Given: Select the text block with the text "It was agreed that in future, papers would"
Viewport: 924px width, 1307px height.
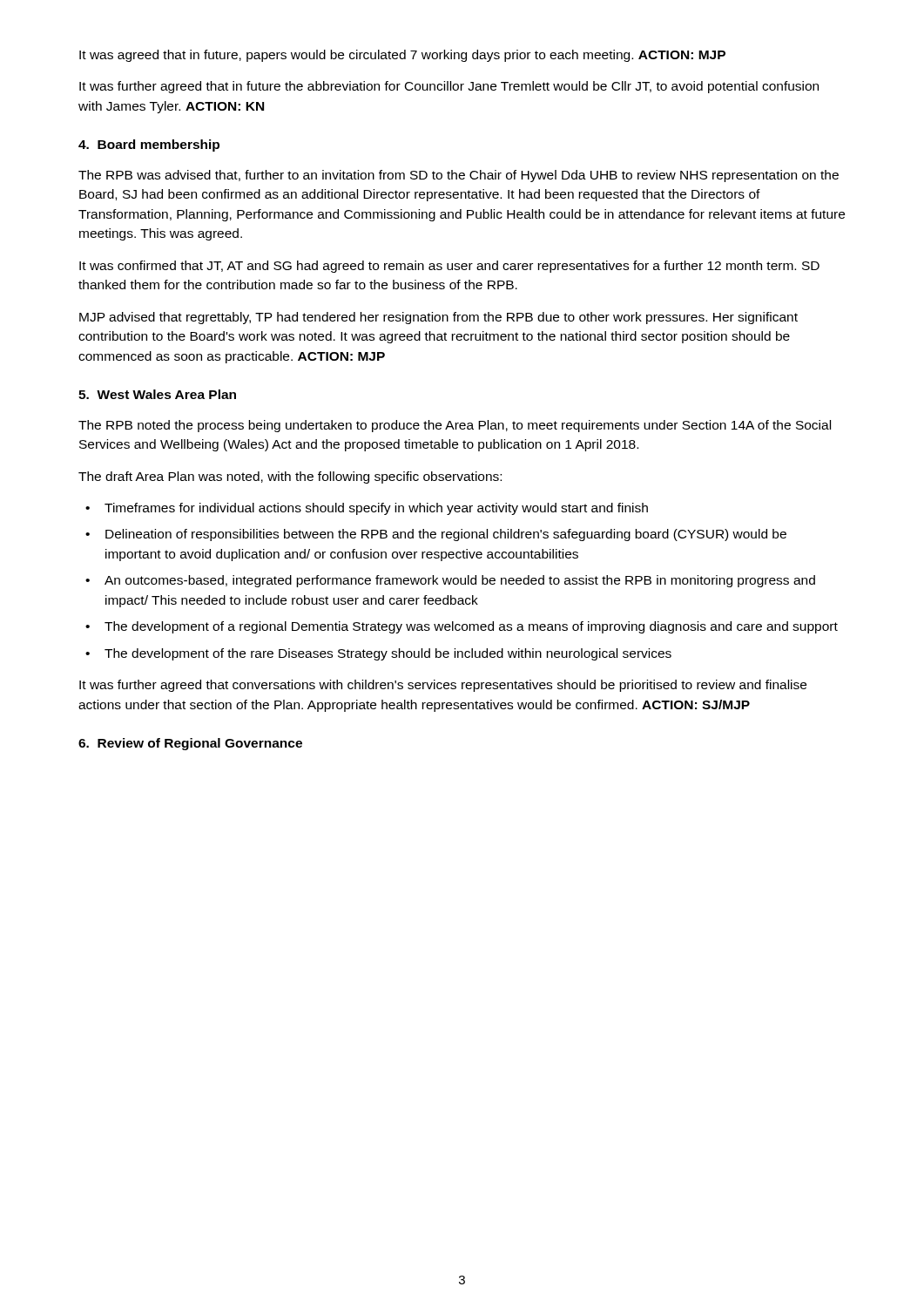Looking at the screenshot, I should pyautogui.click(x=402, y=54).
